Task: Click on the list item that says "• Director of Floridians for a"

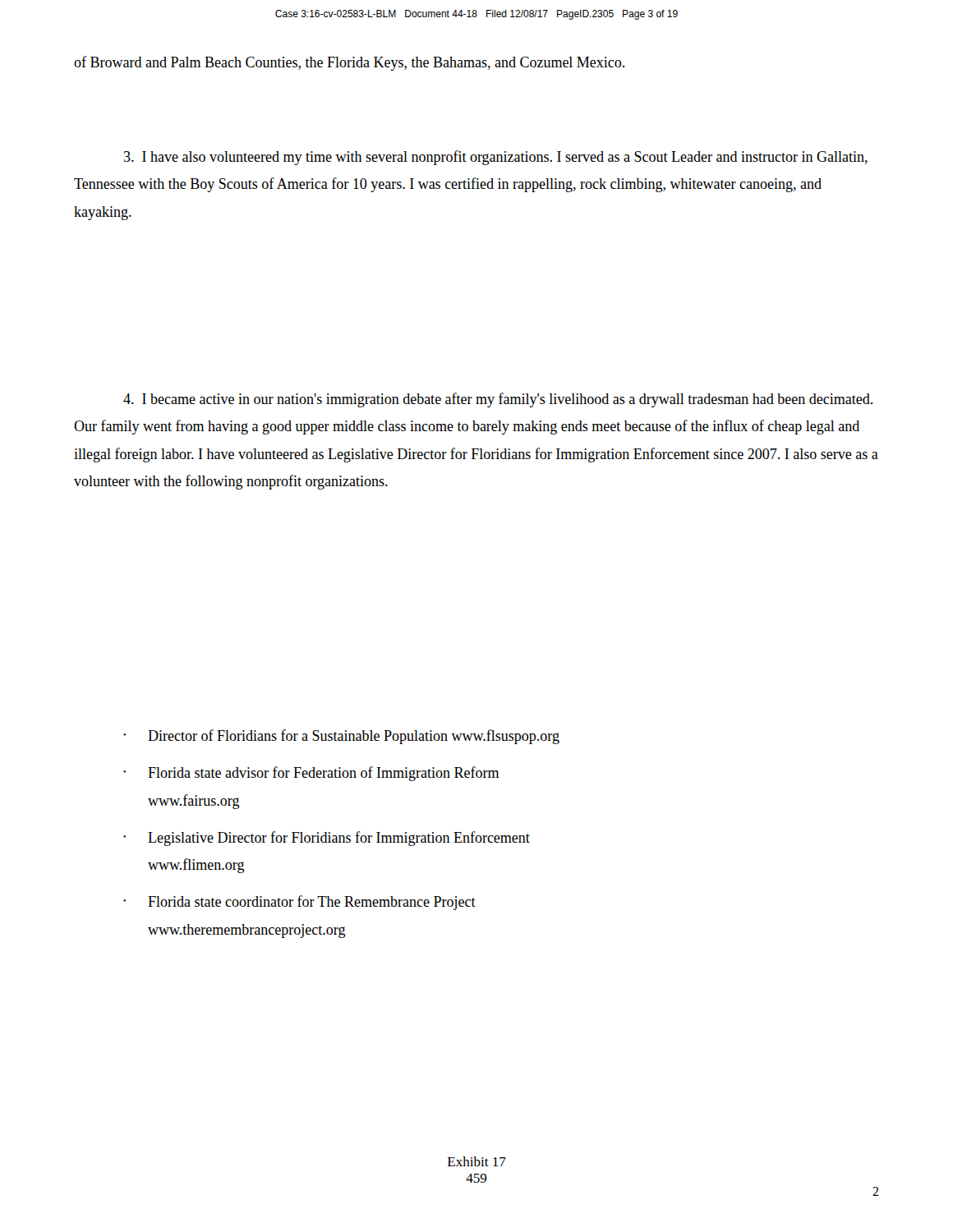Action: pyautogui.click(x=501, y=736)
